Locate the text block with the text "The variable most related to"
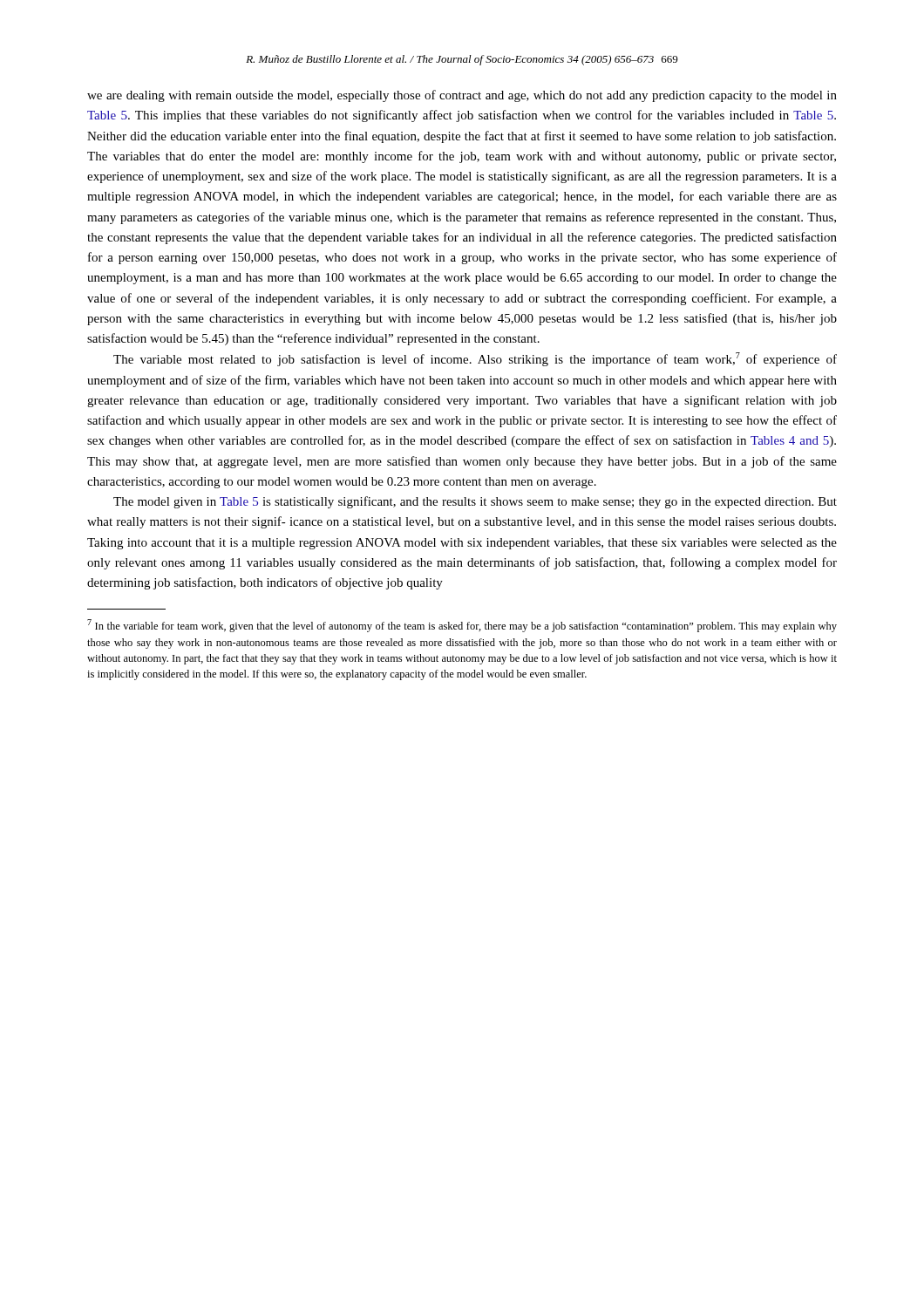924x1308 pixels. pyautogui.click(x=462, y=420)
